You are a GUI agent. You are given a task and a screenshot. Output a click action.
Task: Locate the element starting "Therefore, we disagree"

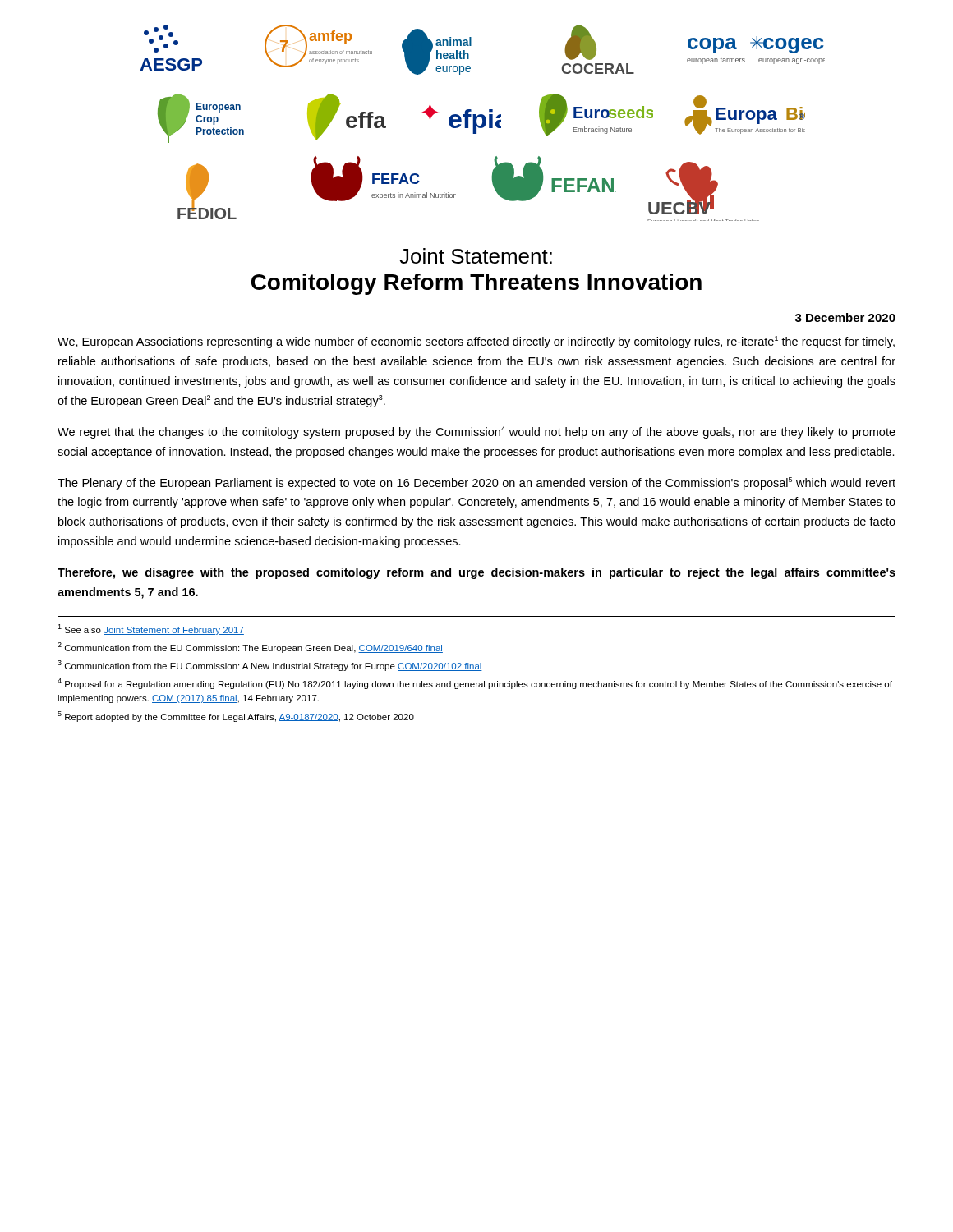(x=476, y=582)
